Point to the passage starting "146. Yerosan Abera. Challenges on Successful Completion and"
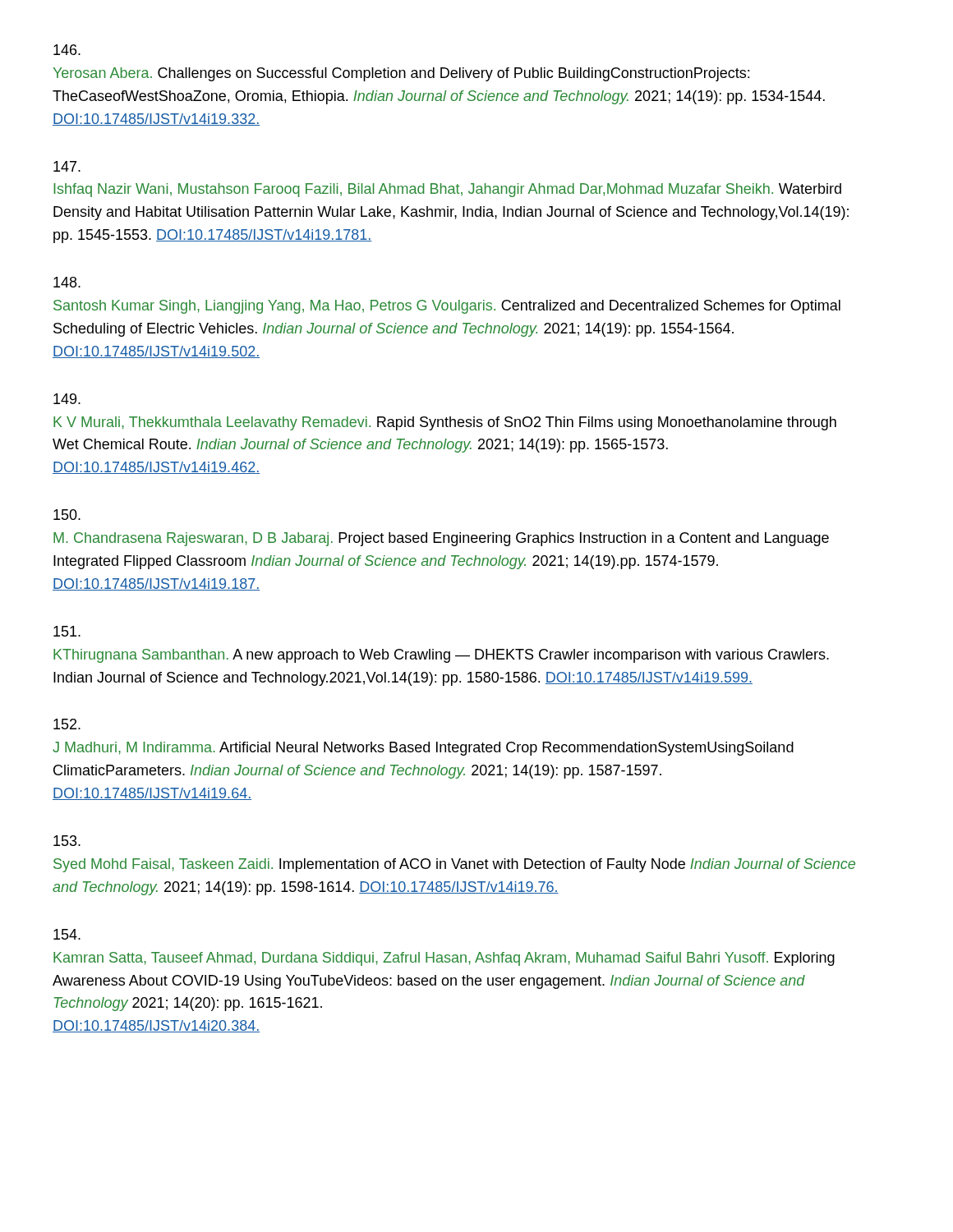 click(455, 85)
